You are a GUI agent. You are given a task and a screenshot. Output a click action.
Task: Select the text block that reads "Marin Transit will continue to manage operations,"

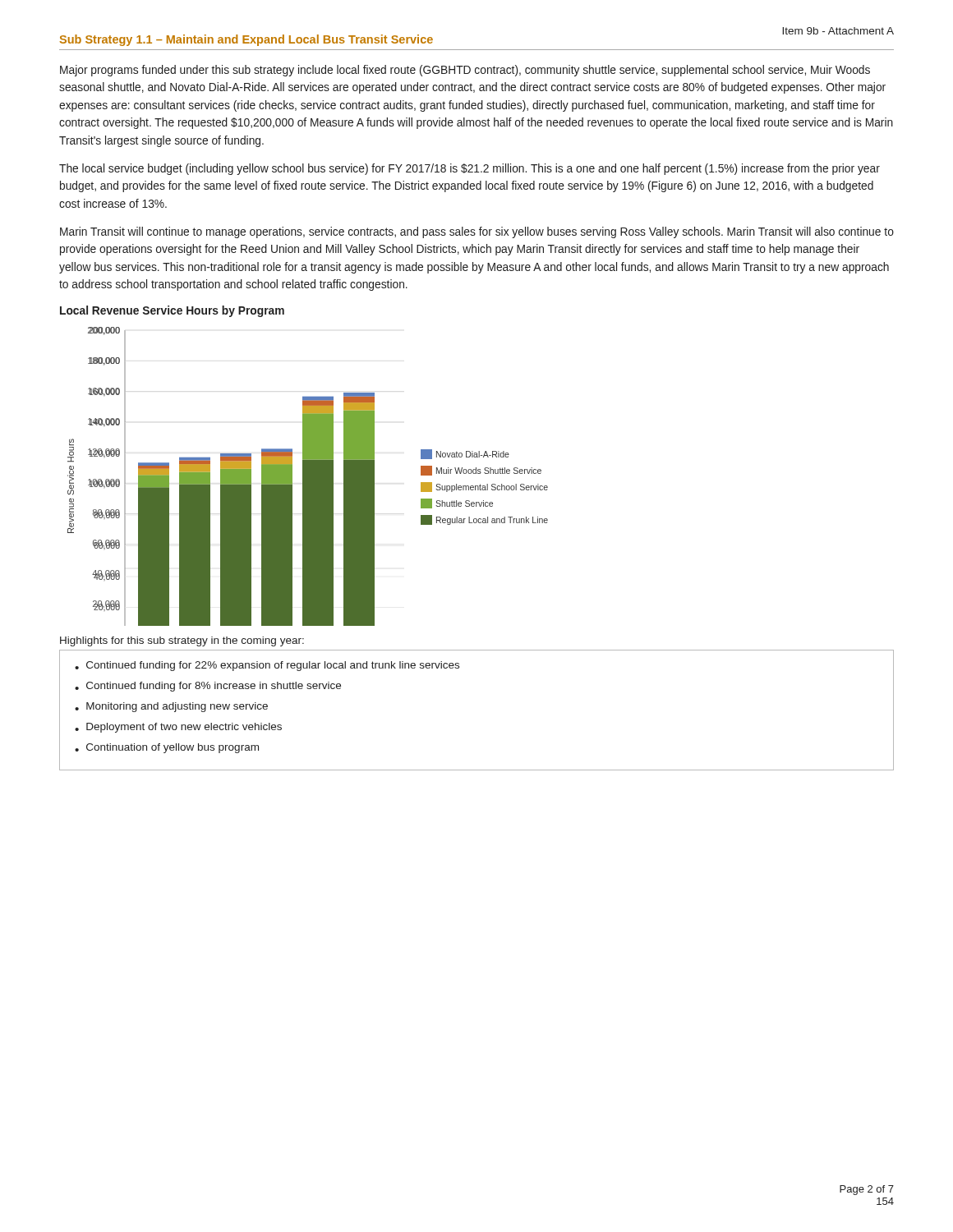476,258
